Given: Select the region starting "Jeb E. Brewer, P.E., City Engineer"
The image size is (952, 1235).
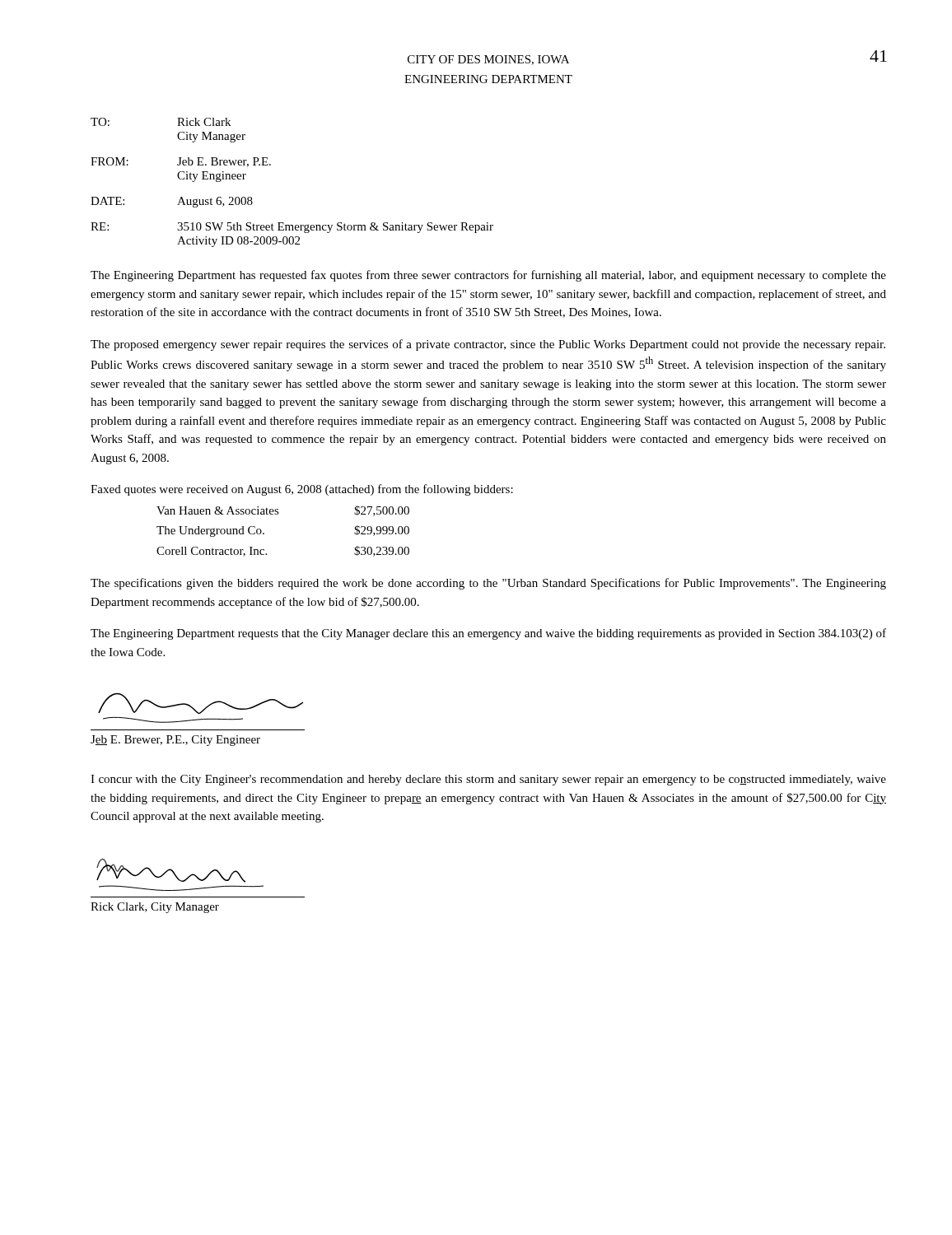Looking at the screenshot, I should point(198,719).
